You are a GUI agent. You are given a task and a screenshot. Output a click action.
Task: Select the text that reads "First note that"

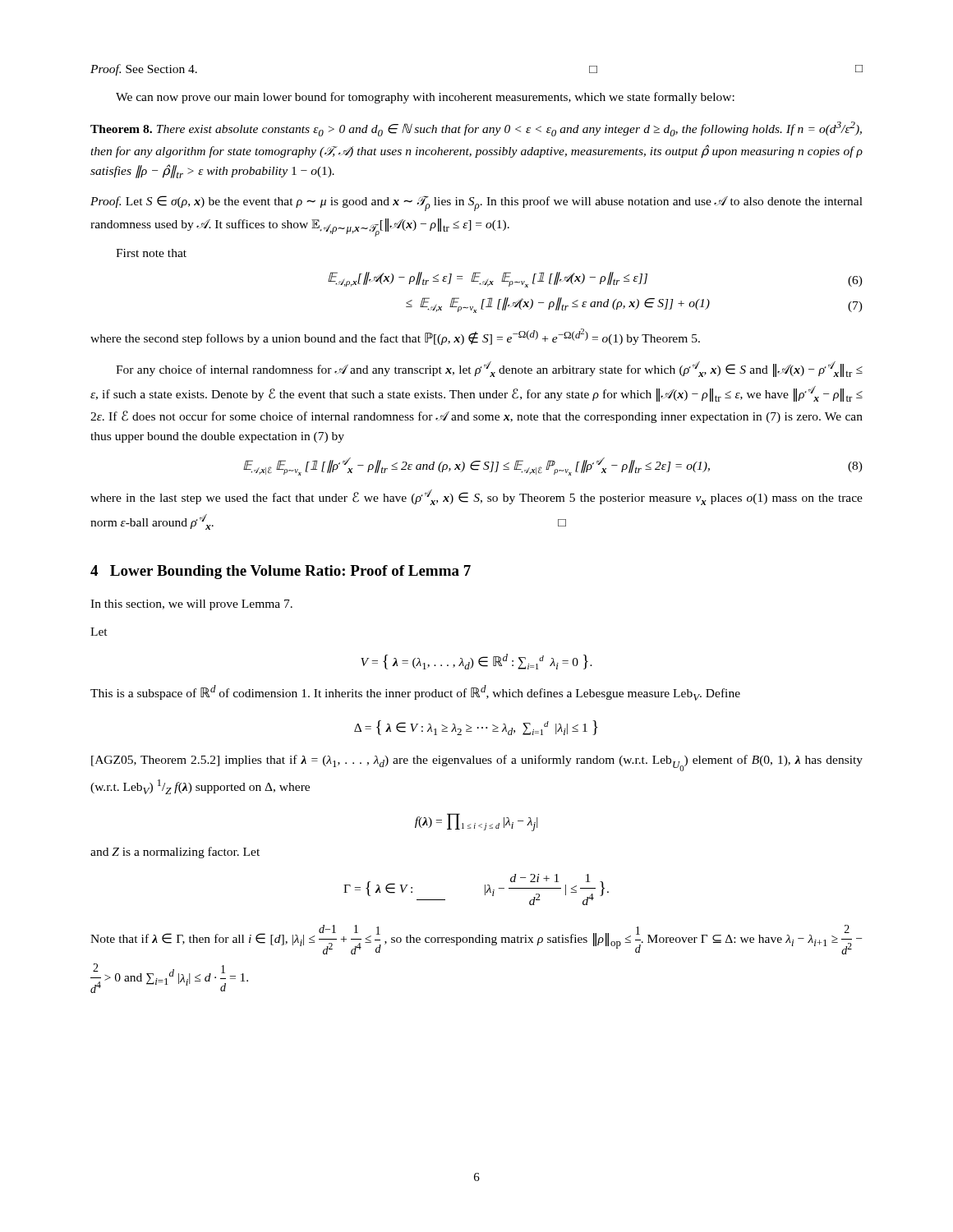151,252
